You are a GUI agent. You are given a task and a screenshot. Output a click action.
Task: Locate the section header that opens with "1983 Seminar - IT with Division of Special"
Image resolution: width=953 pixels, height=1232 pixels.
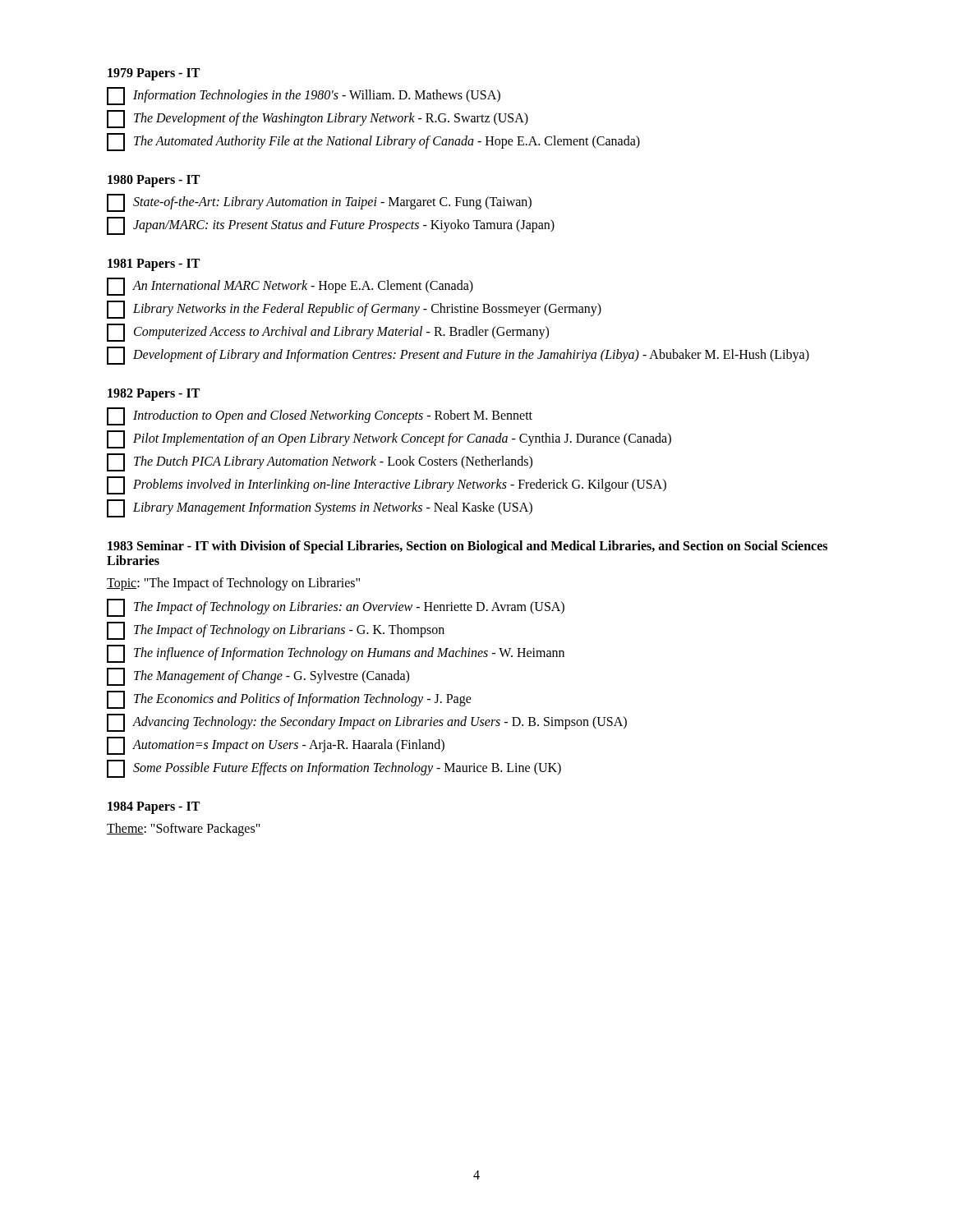coord(467,553)
